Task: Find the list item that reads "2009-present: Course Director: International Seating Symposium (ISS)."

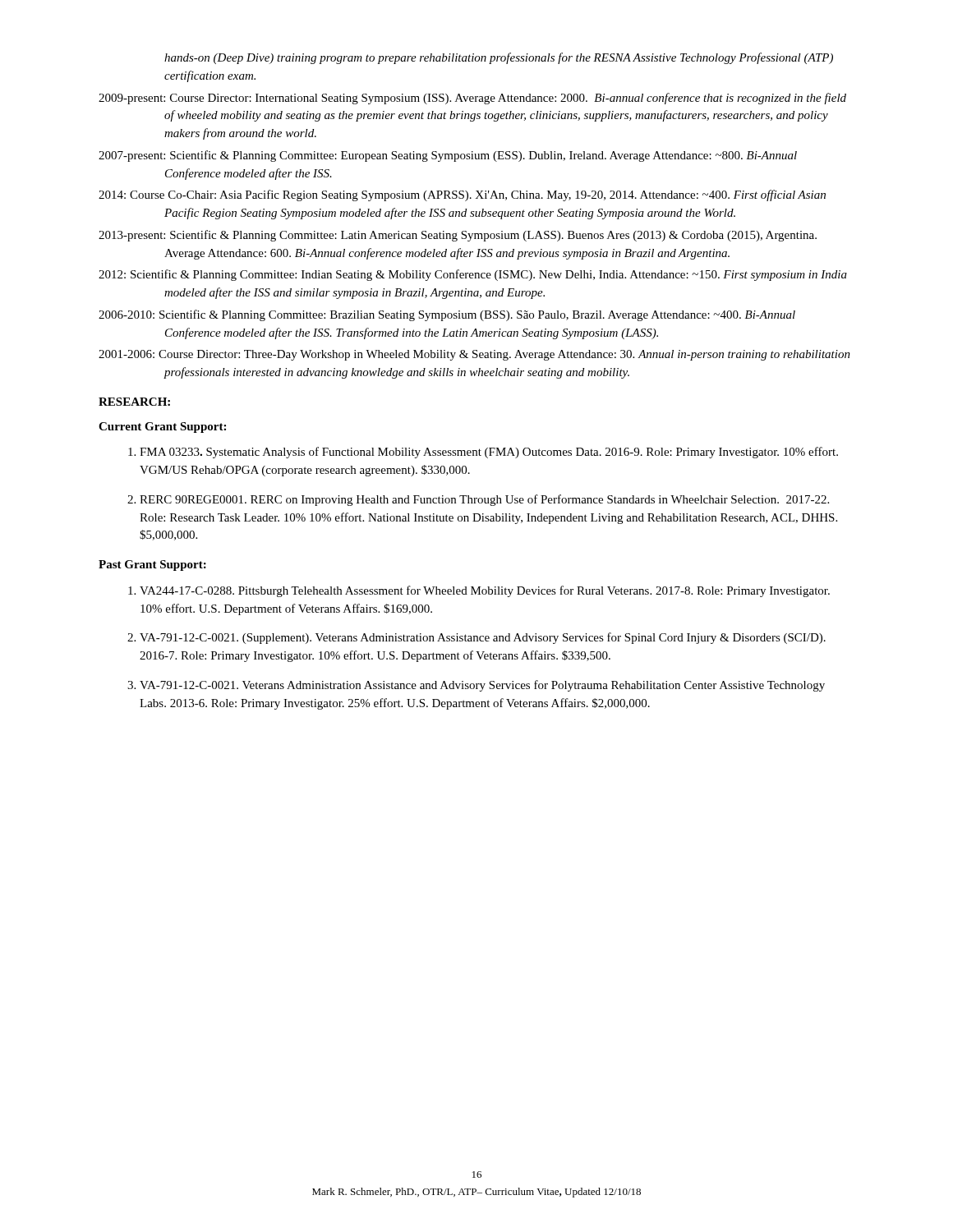Action: tap(472, 115)
